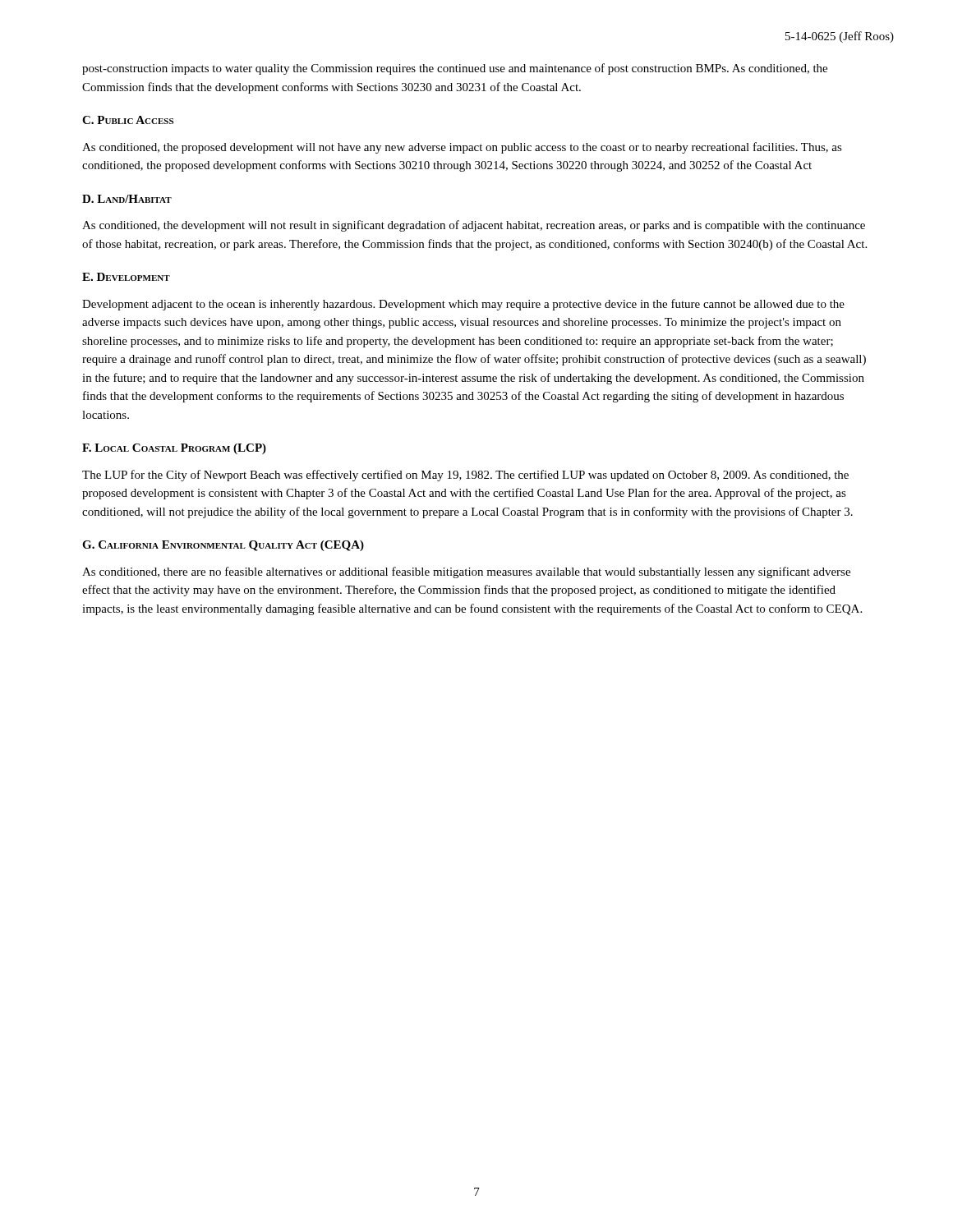Navigate to the block starting "F. Local Coastal Program"

174,448
